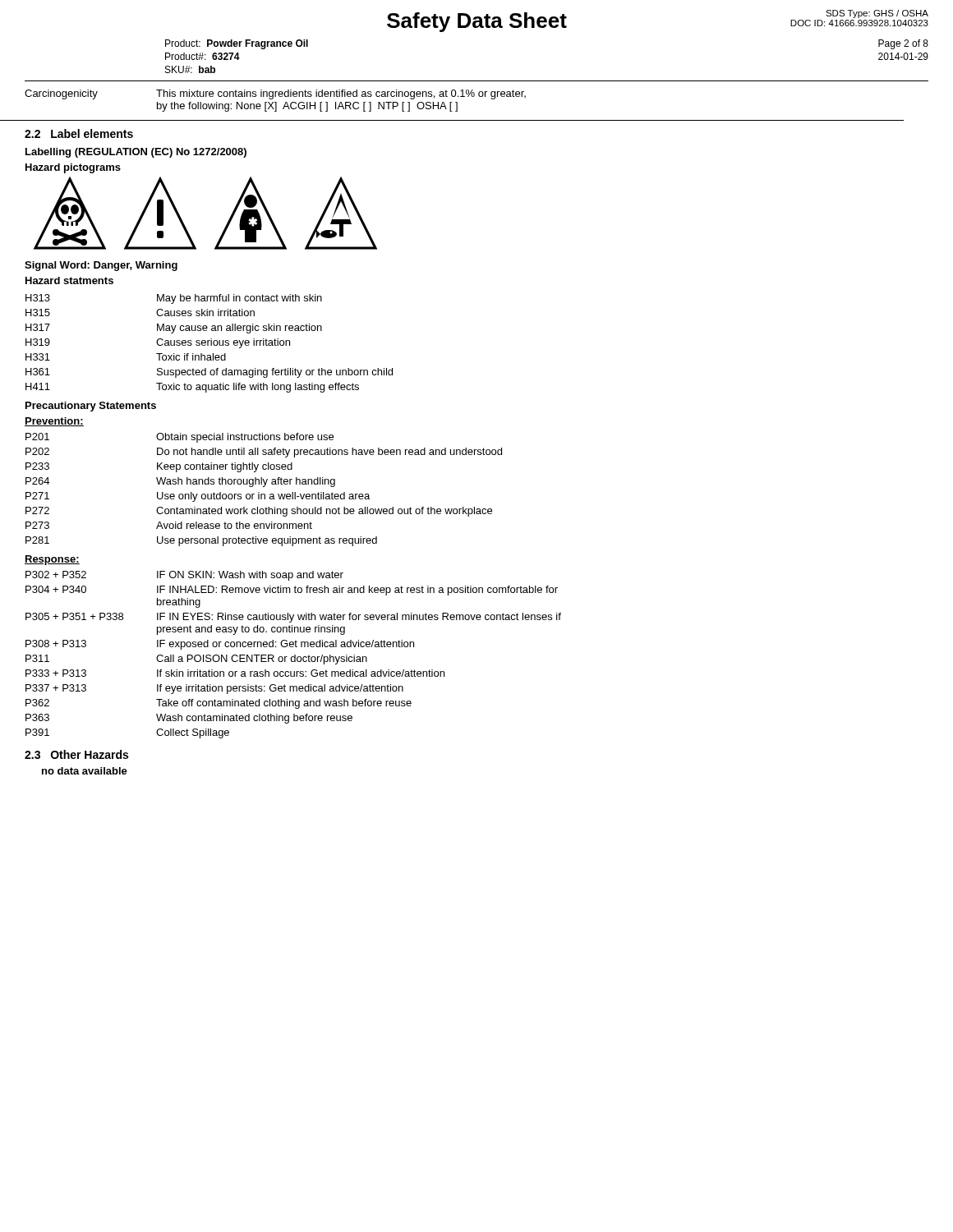Find "P264 Wash hands thoroughly after handling" on this page

coord(180,481)
